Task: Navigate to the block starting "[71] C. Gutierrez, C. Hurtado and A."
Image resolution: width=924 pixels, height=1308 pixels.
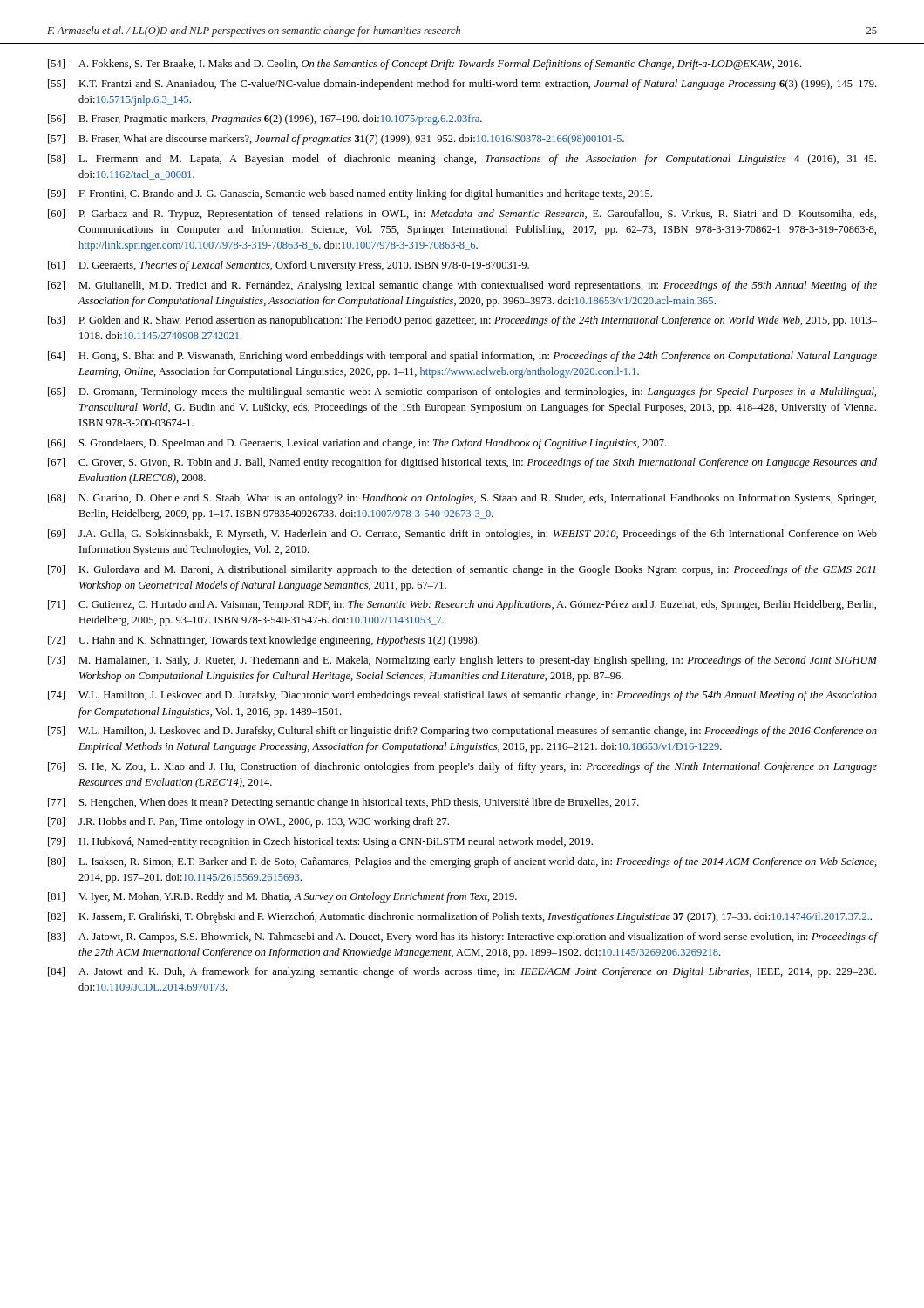Action: tap(462, 612)
